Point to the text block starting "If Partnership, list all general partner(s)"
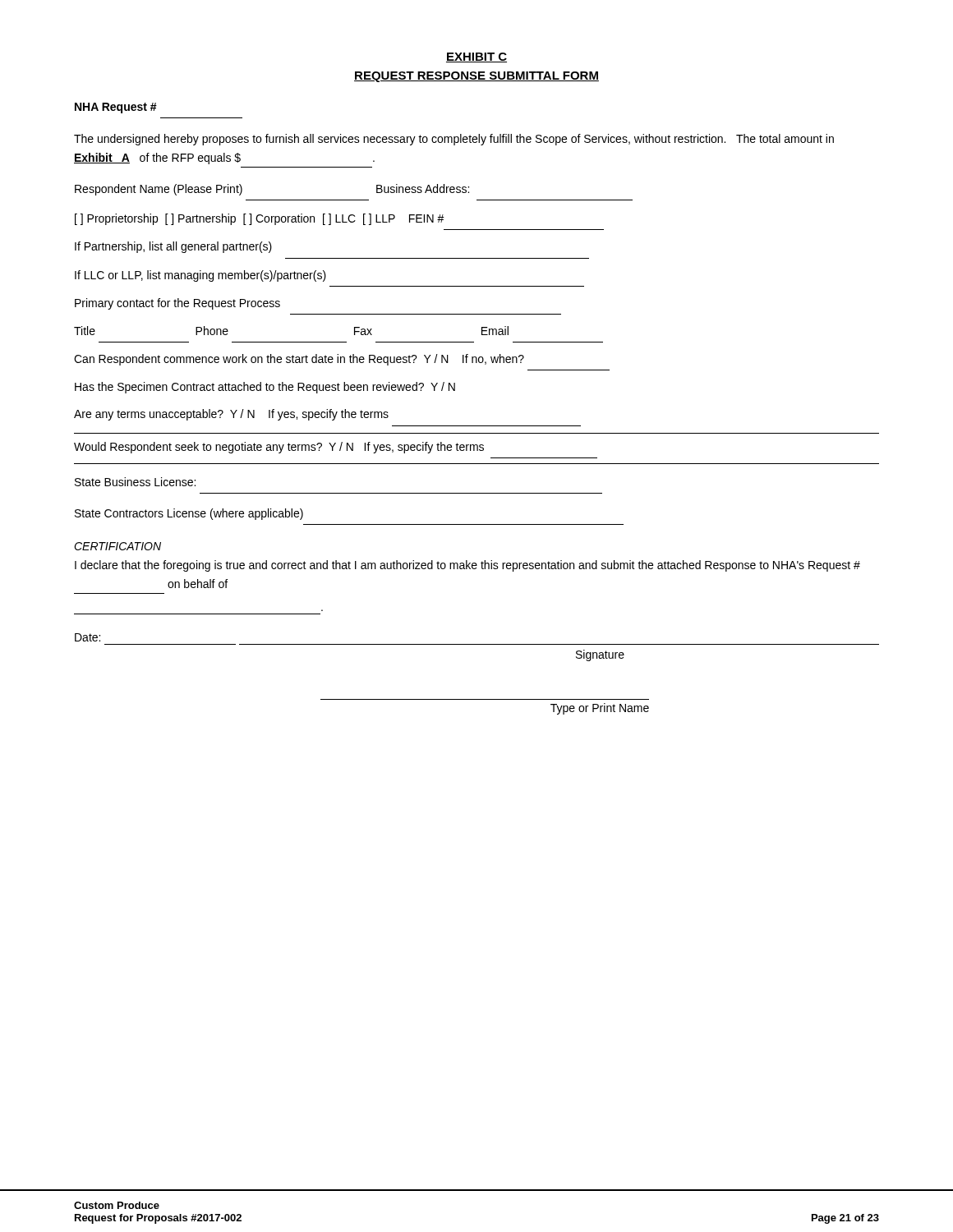This screenshot has height=1232, width=953. (x=331, y=248)
